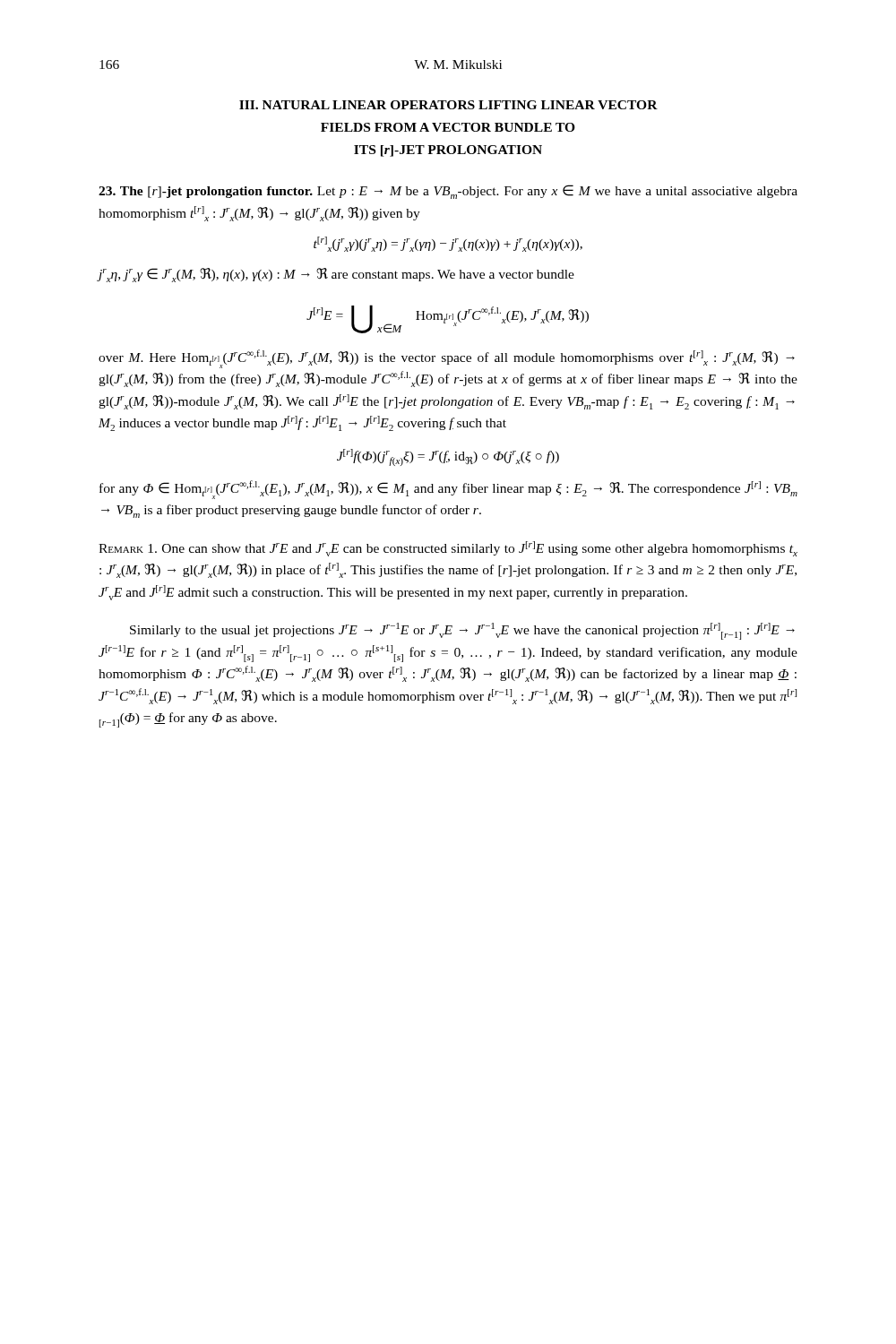Screen dimensions: 1344x896
Task: Navigate to the text block starting "for any Φ ∈"
Action: [448, 499]
